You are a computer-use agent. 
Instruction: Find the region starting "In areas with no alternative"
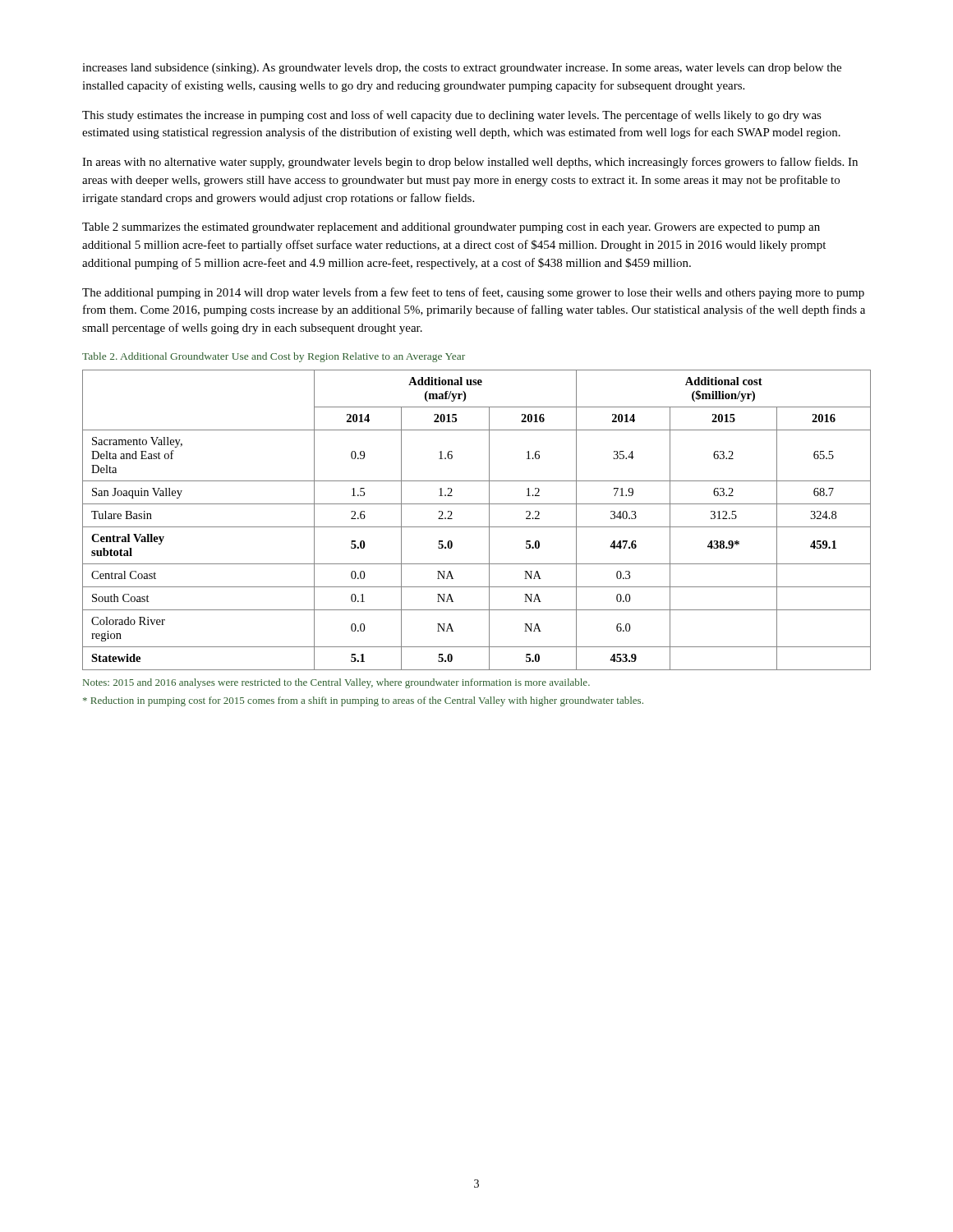click(470, 180)
